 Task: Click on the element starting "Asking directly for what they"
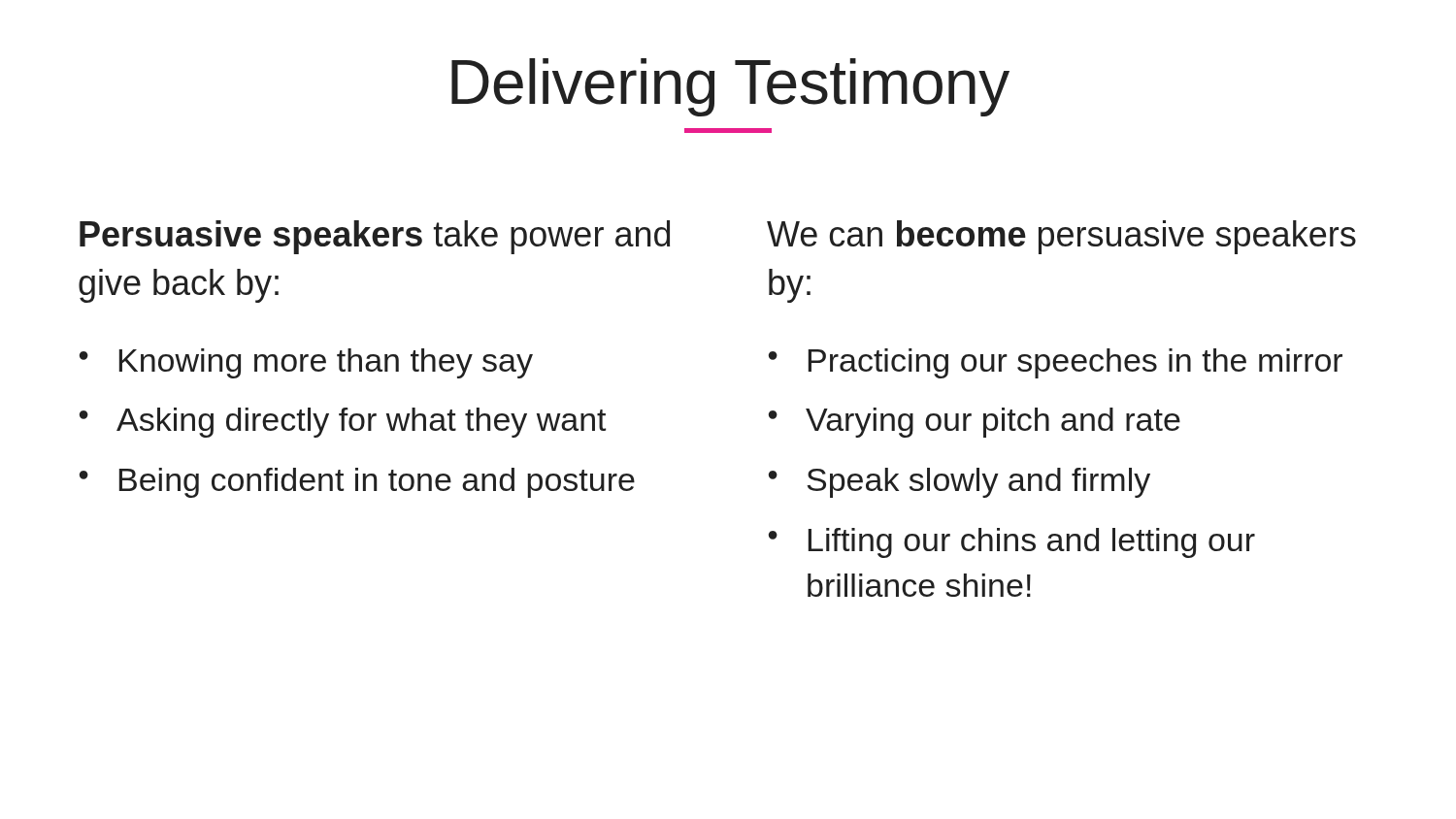point(361,420)
